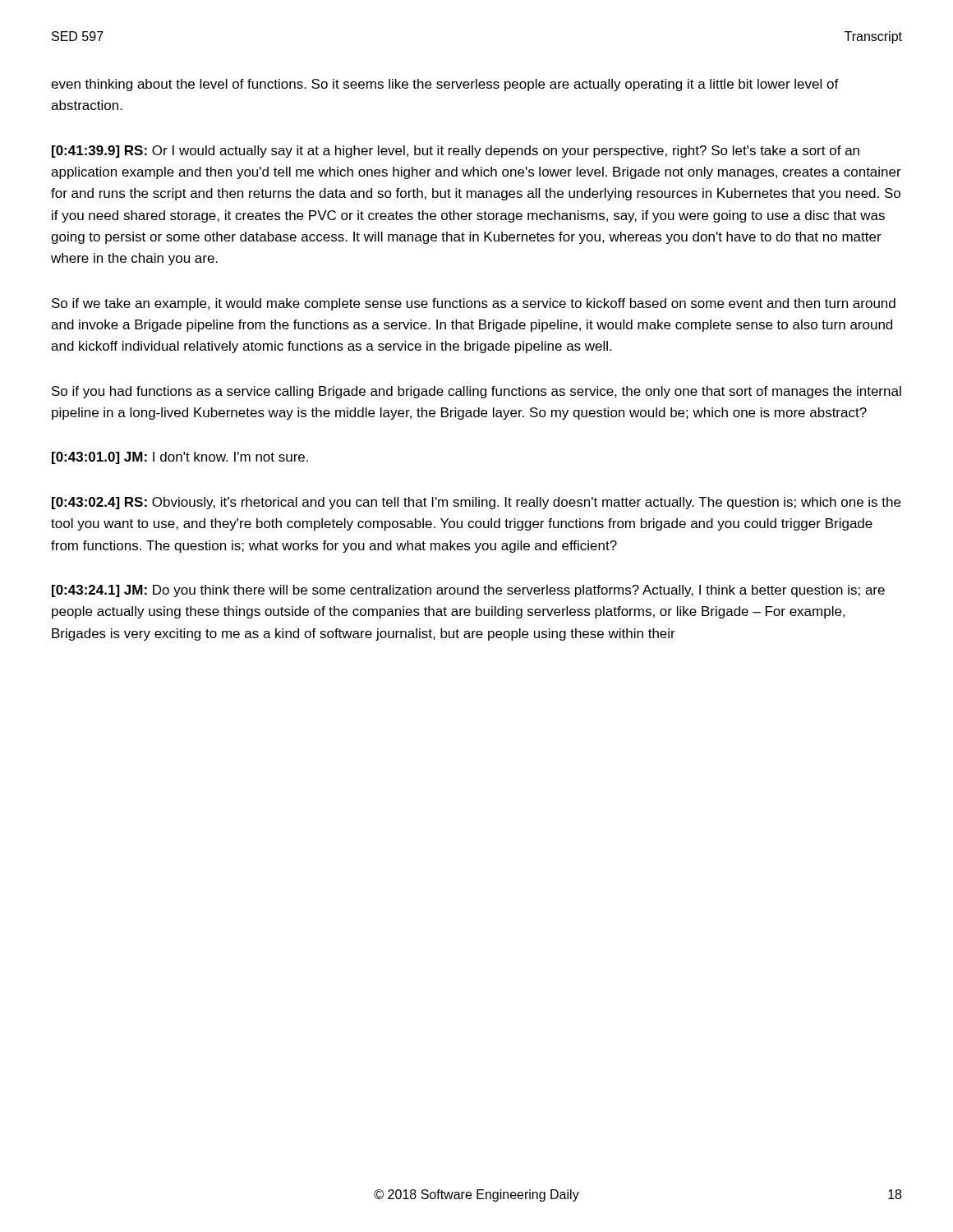This screenshot has height=1232, width=953.
Task: Locate the passage starting "[0:41:39.9] RS: Or I would actually say it"
Action: click(476, 205)
